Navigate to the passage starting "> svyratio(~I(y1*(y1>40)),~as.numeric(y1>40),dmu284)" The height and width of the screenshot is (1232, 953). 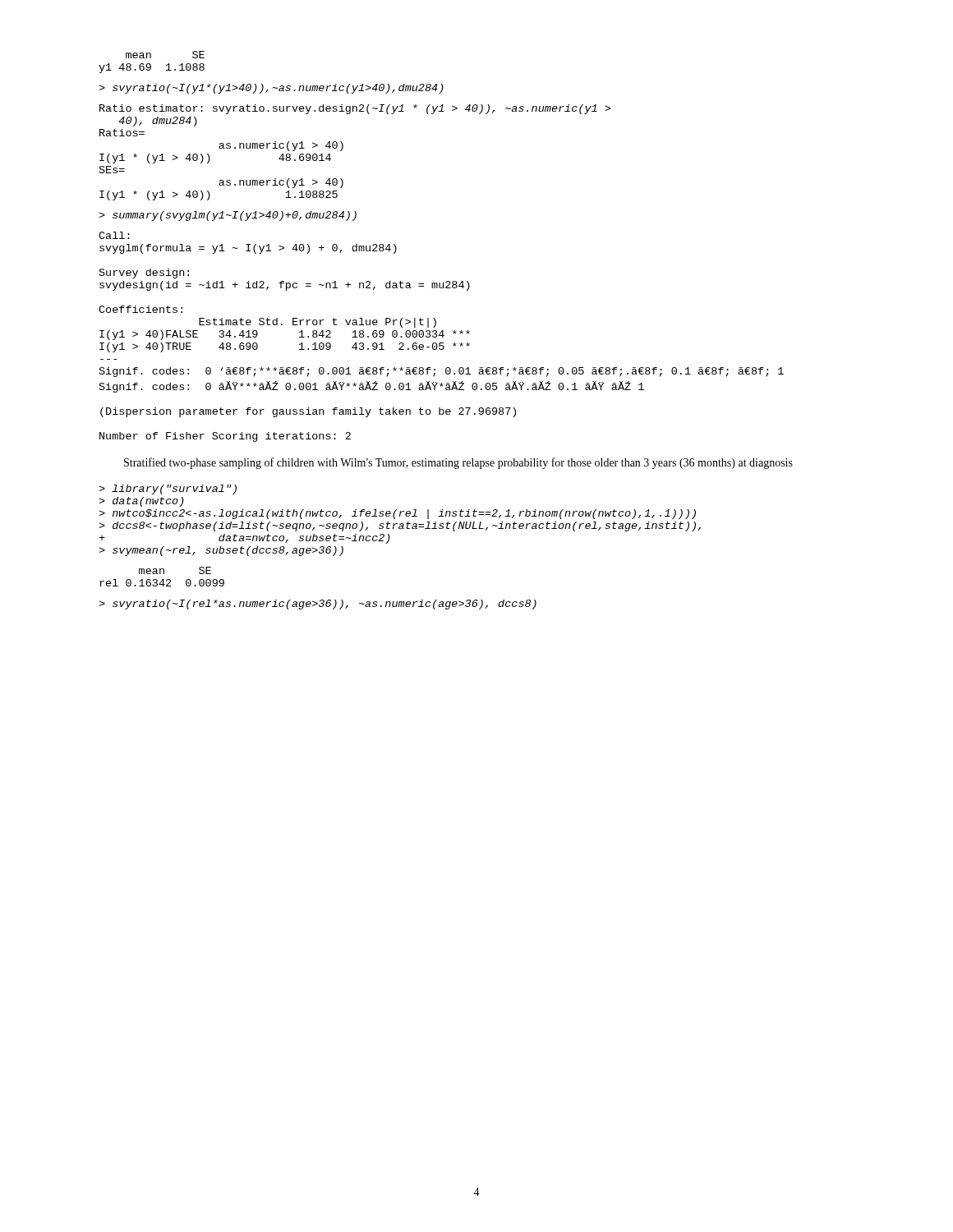coord(271,89)
